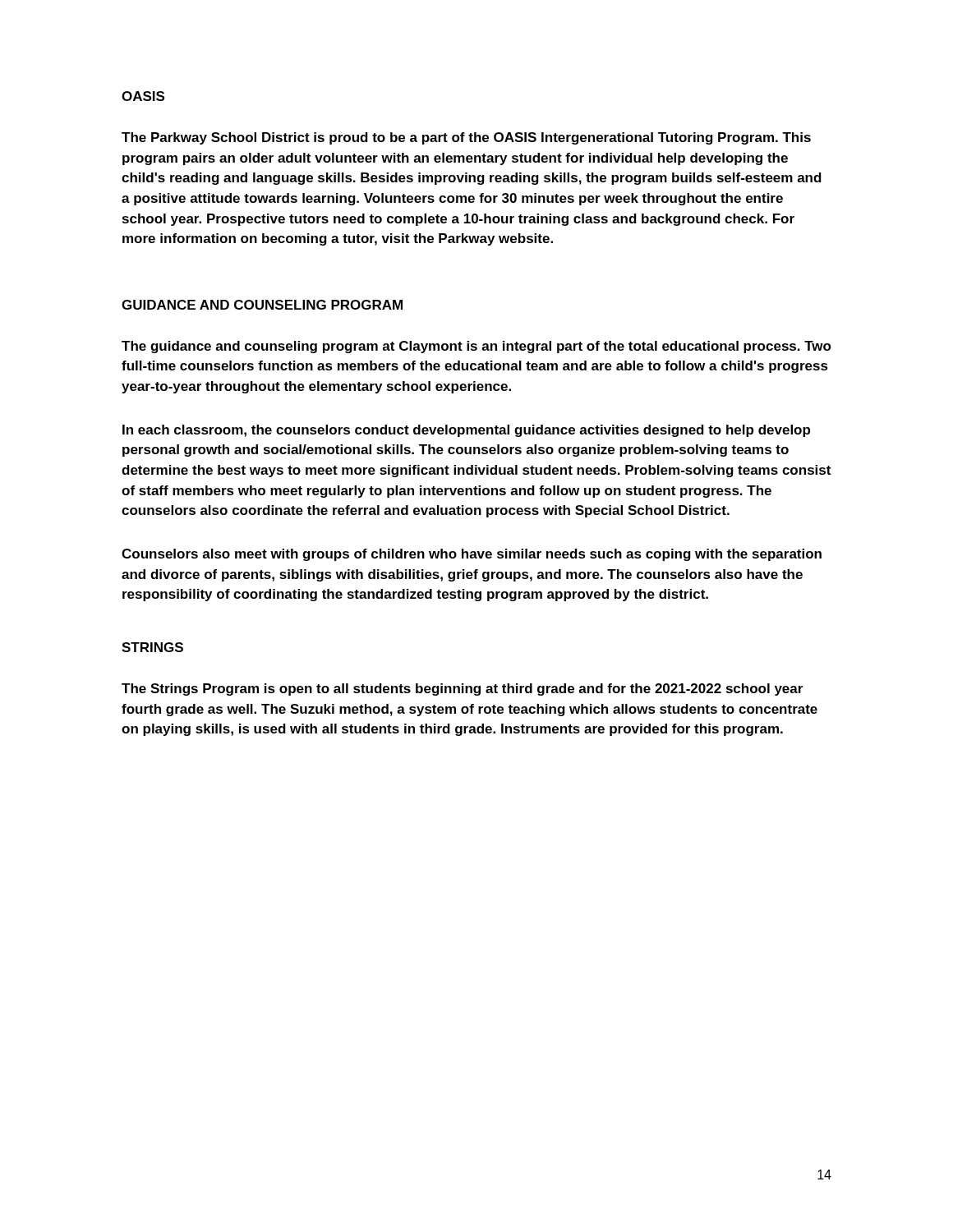Navigate to the region starting "GUIDANCE AND COUNSELING PROGRAM"

coord(263,305)
